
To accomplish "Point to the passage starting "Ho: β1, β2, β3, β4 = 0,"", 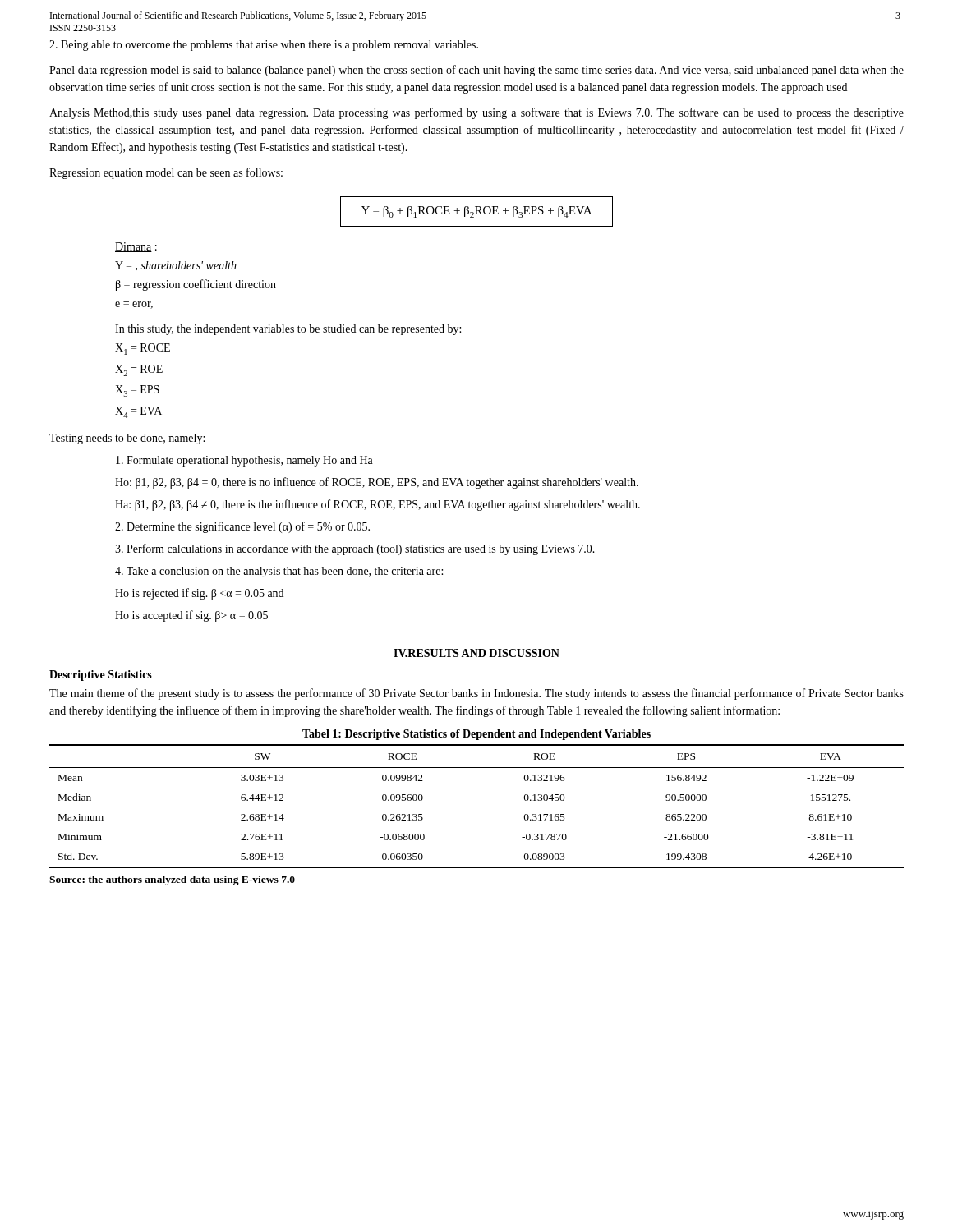I will [x=509, y=483].
